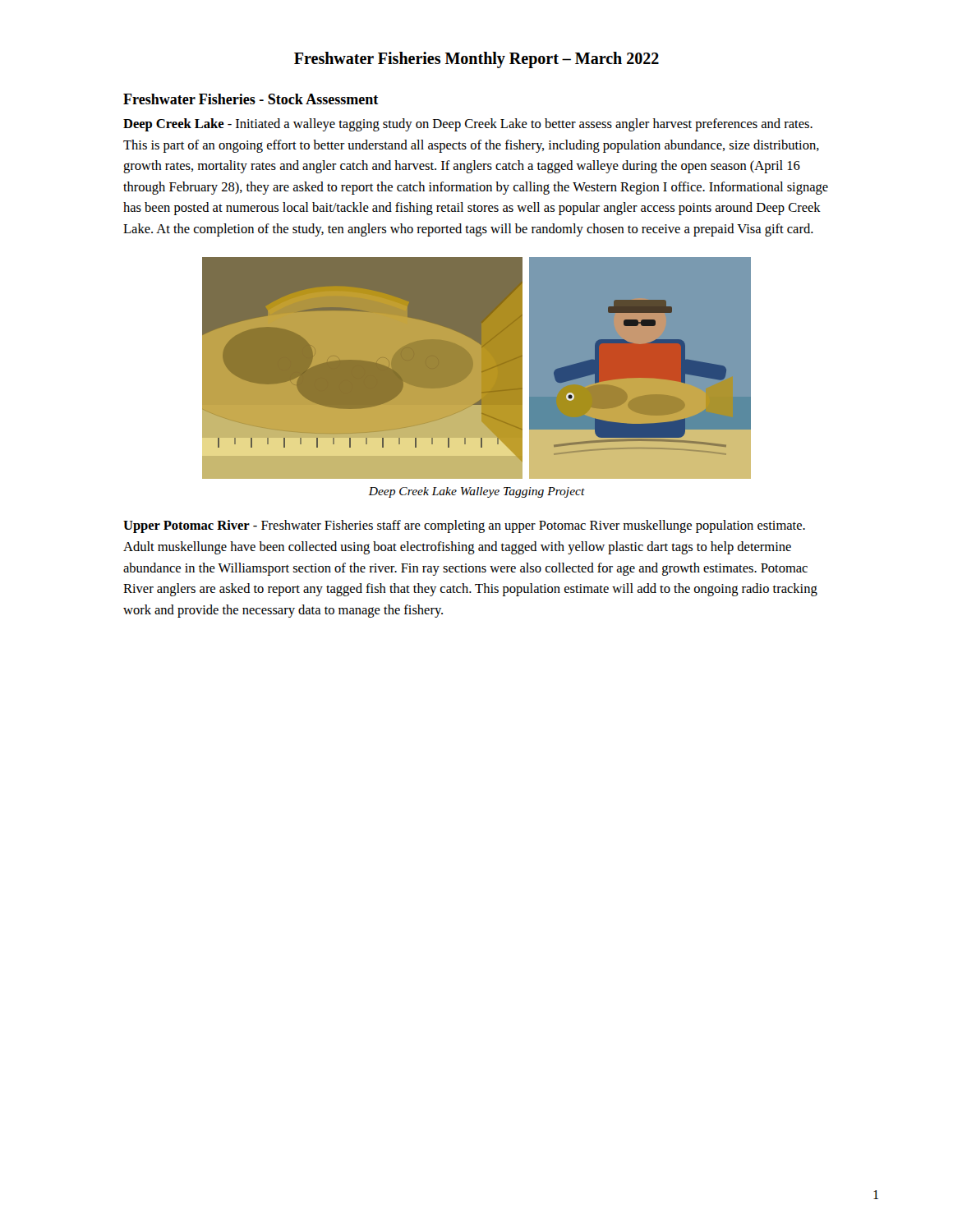
Task: Select the section header containing "Freshwater Fisheries - Stock Assessment"
Action: pos(251,99)
